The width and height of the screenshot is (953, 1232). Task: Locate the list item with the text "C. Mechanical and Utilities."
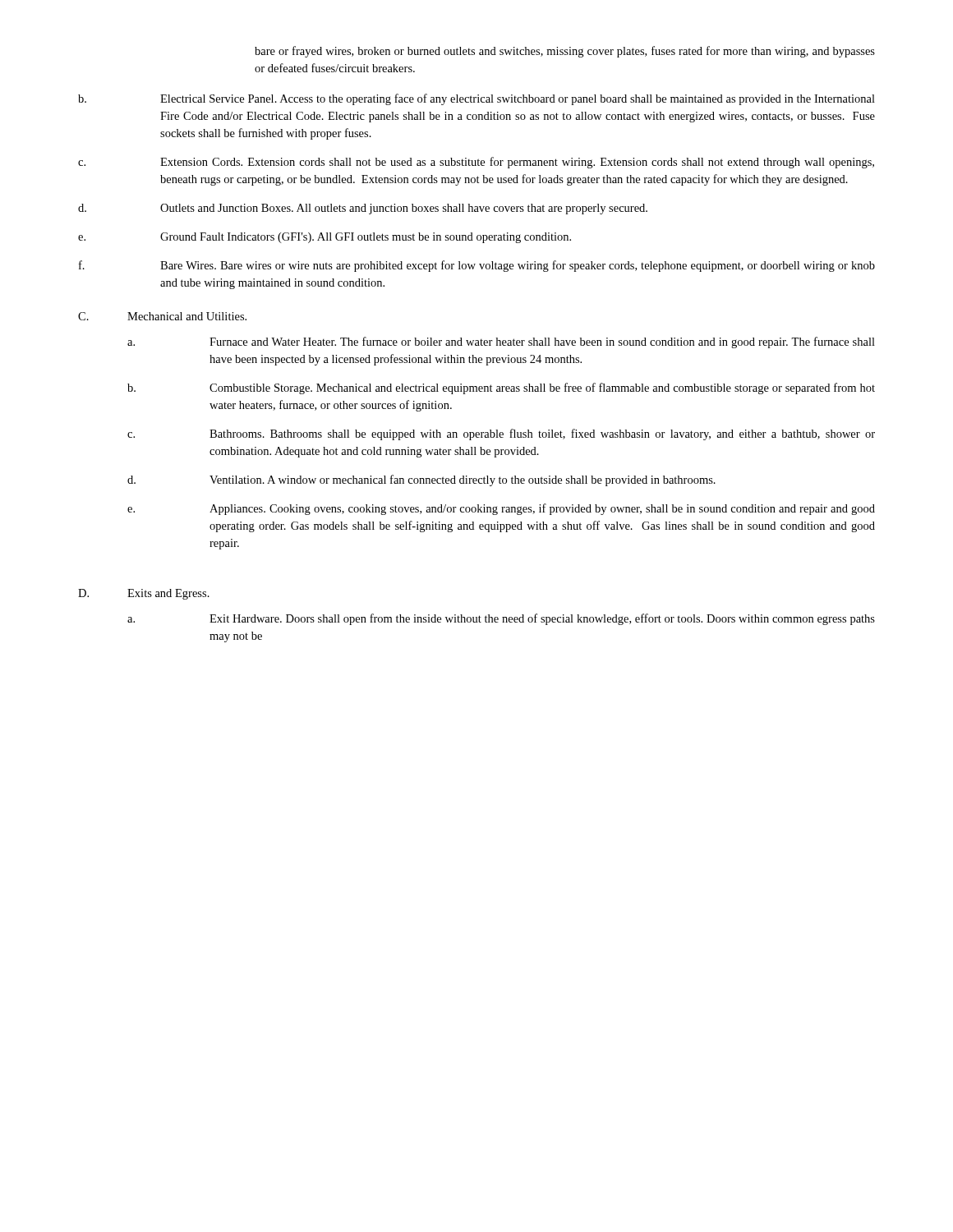(162, 316)
